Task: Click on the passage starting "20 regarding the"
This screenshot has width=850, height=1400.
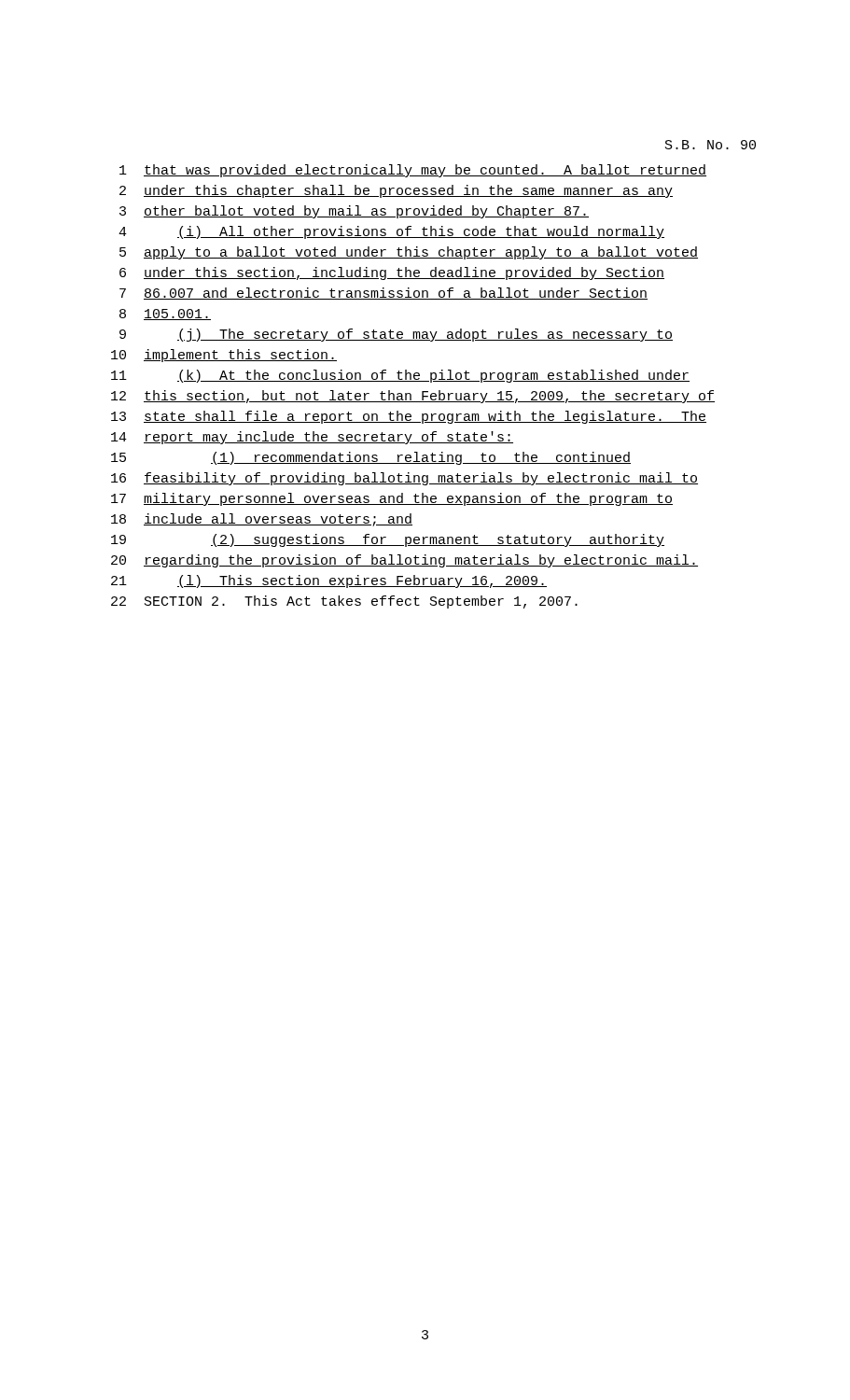Action: coord(425,561)
